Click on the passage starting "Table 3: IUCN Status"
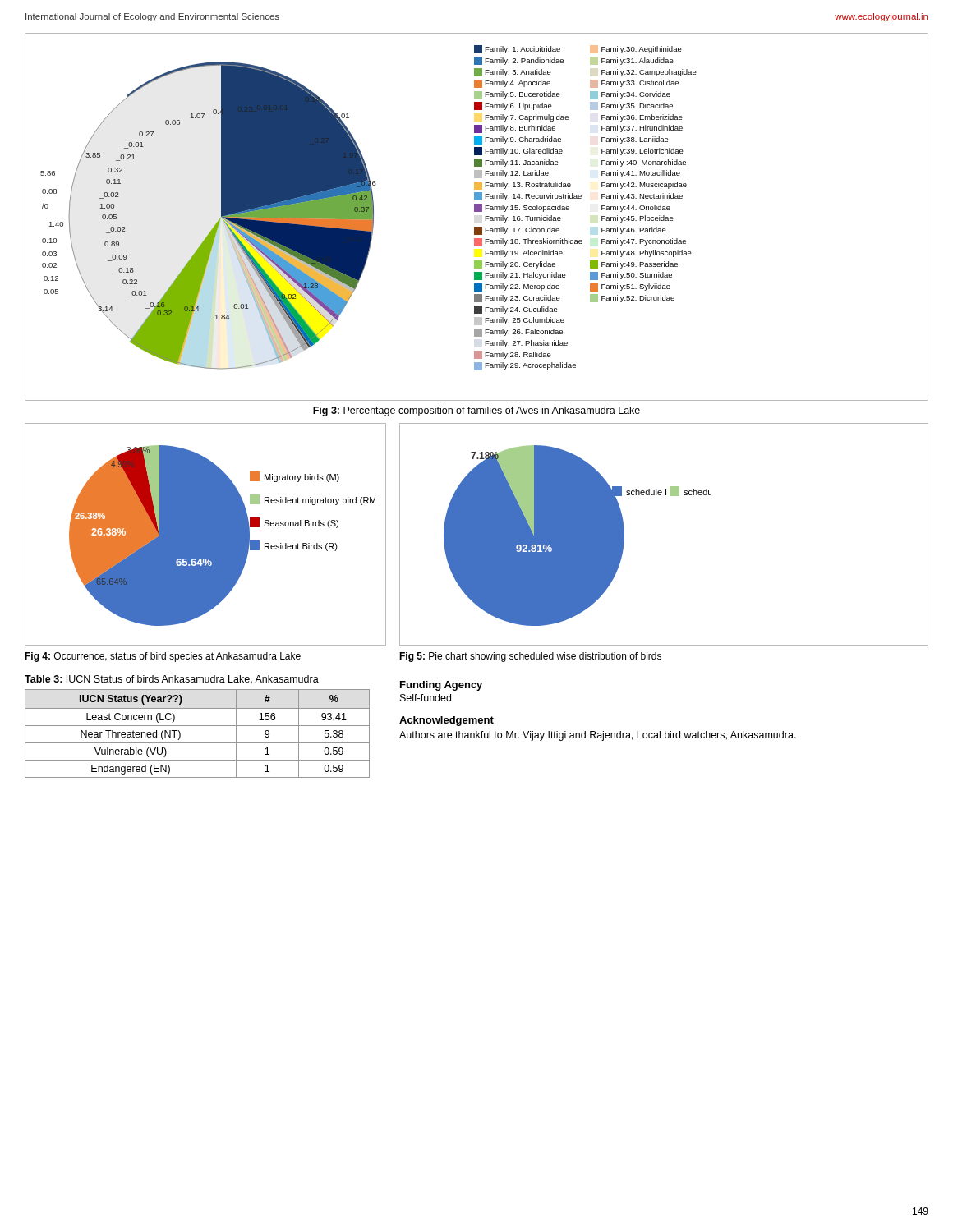The image size is (953, 1232). click(x=172, y=679)
